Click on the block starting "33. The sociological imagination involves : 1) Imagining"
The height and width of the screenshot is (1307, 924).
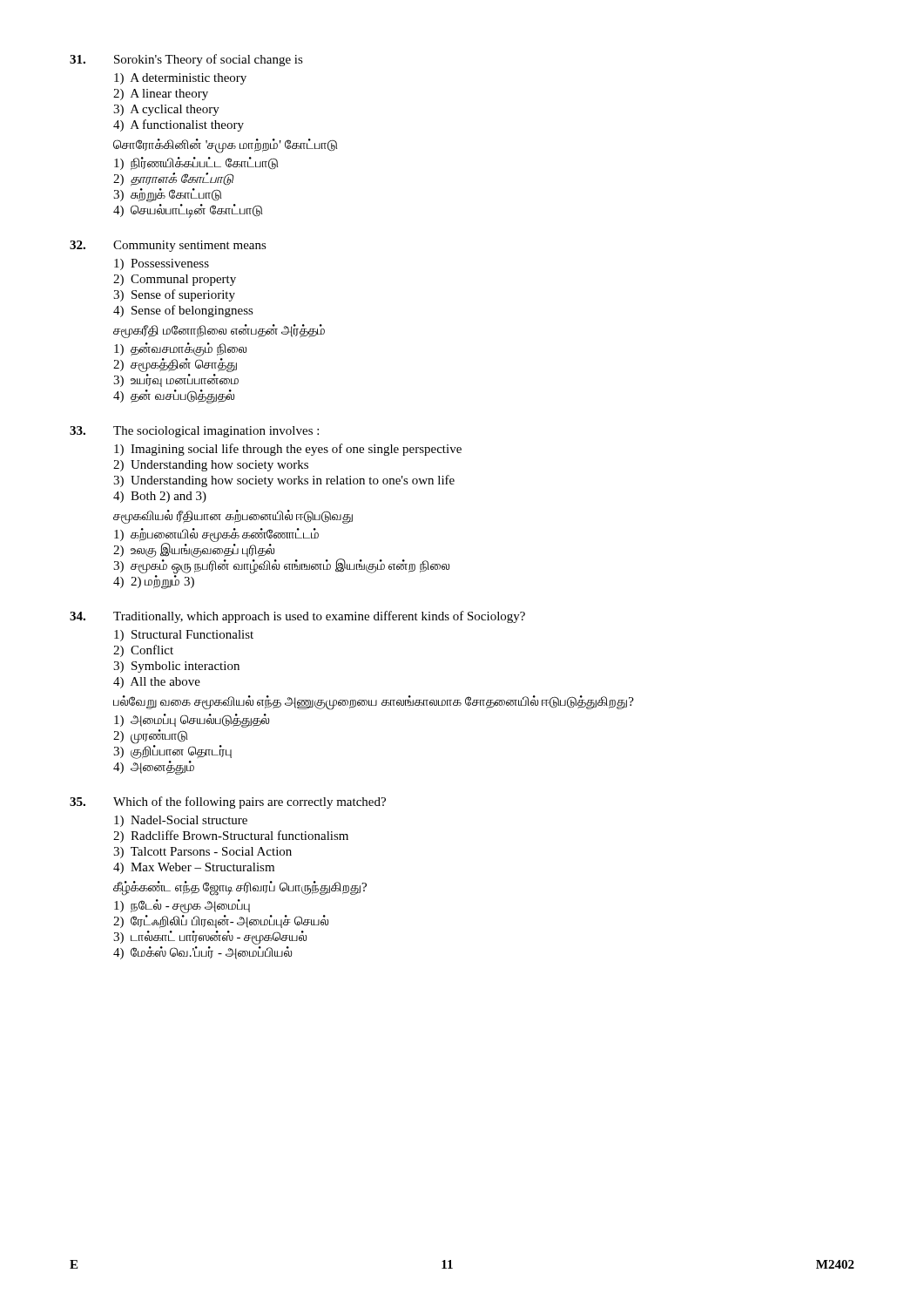pos(194,432)
